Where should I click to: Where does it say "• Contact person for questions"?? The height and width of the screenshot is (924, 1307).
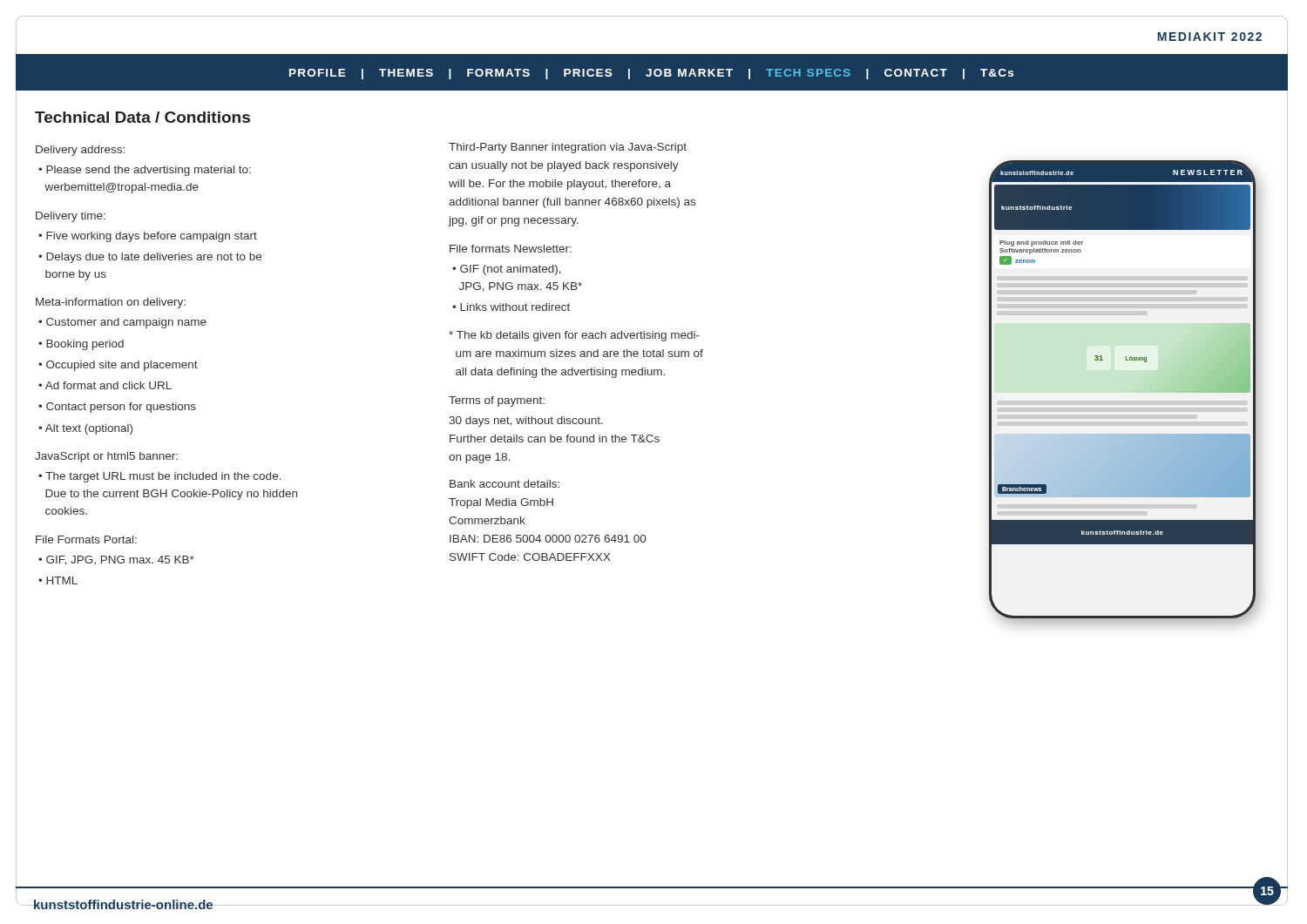[117, 406]
